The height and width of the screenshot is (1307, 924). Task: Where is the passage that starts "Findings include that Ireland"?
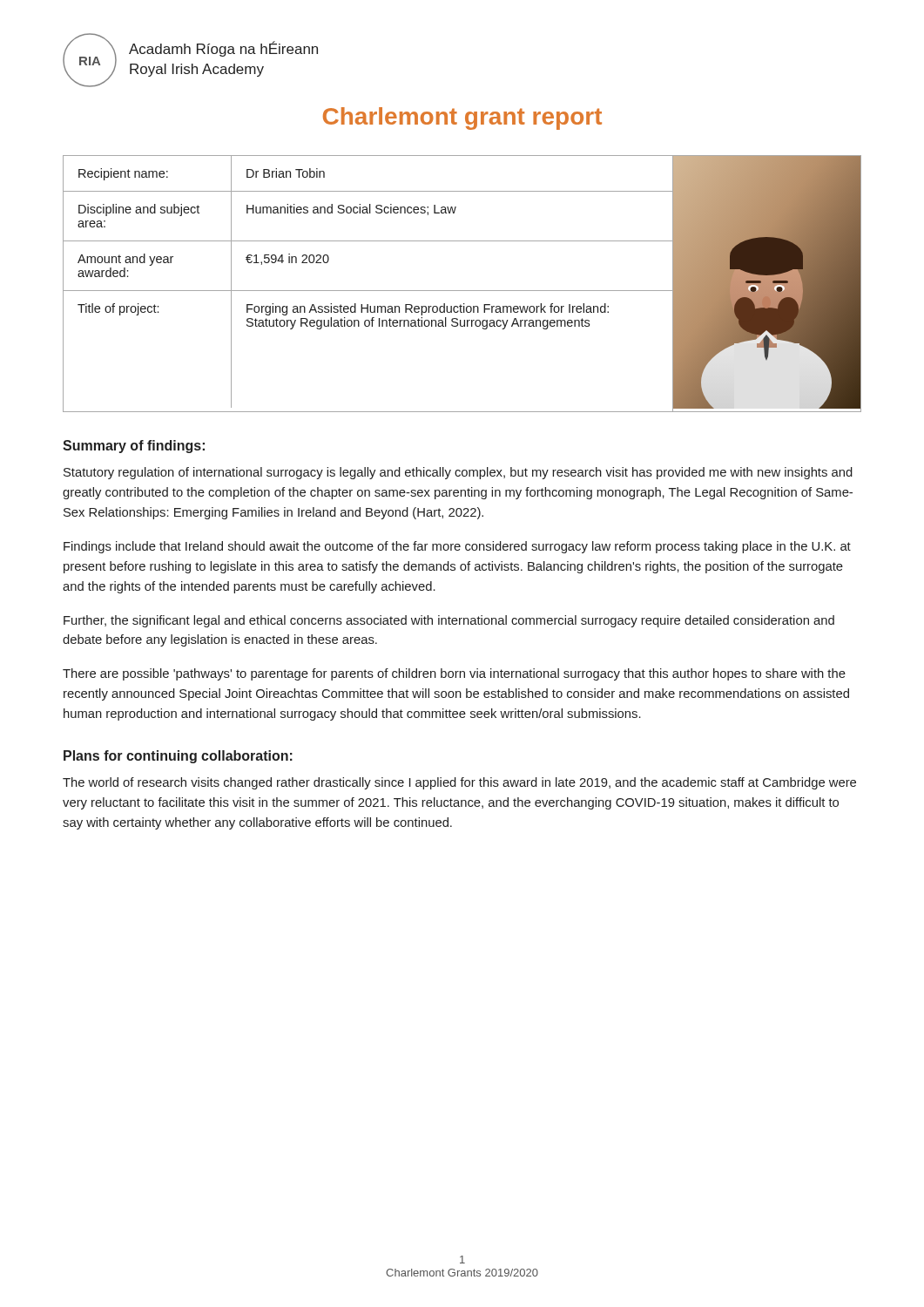(457, 566)
